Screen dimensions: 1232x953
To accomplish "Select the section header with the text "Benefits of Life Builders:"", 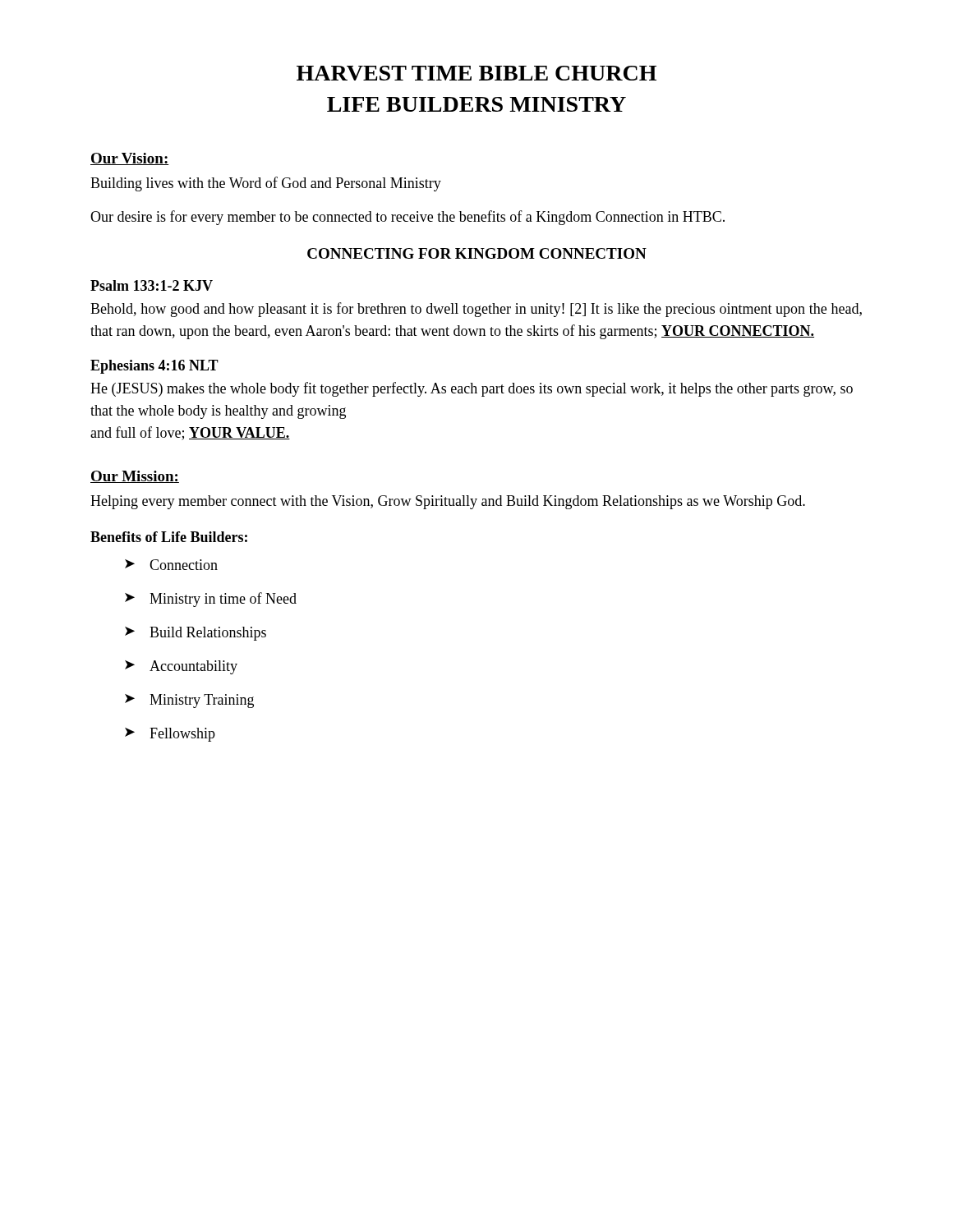I will [169, 537].
